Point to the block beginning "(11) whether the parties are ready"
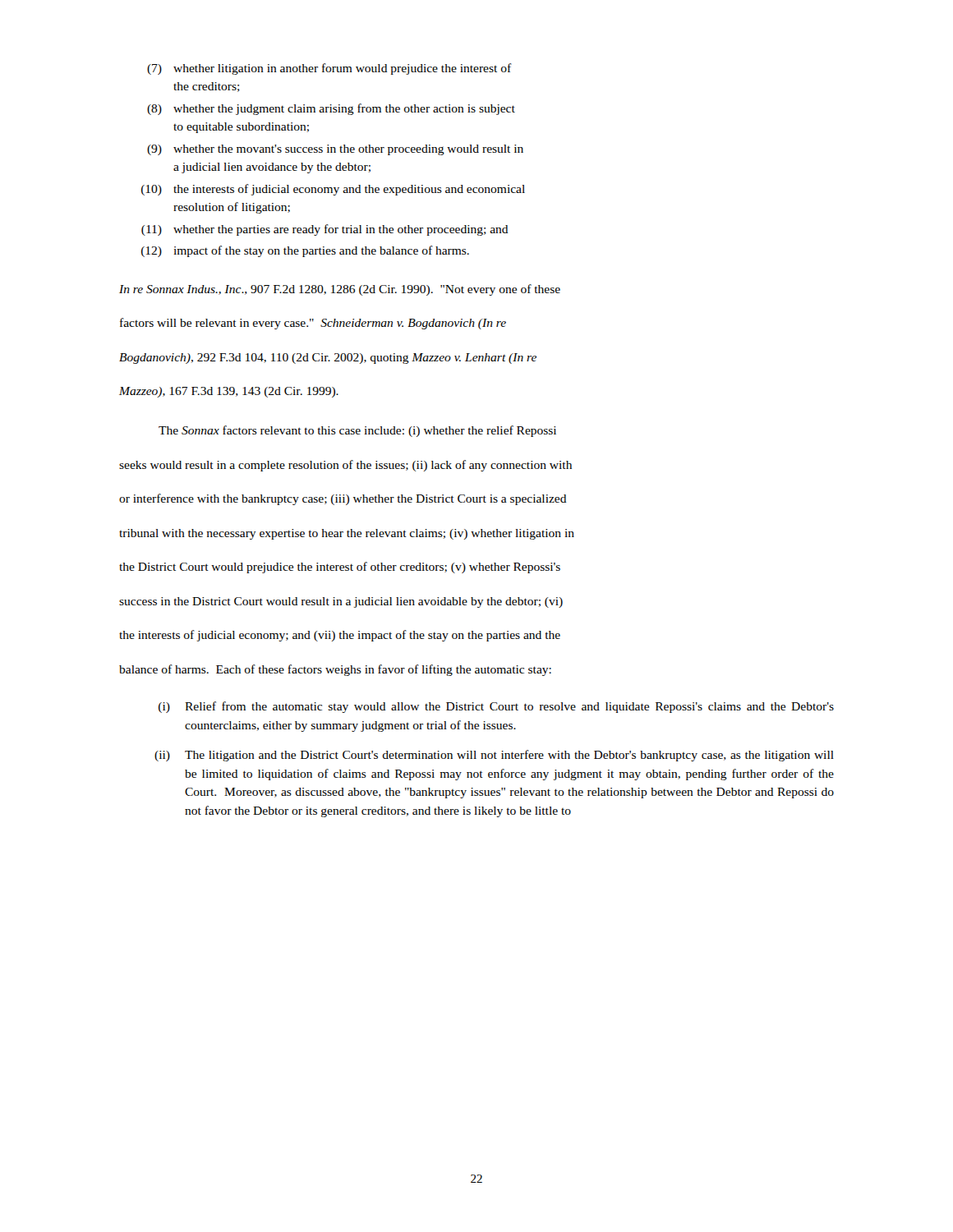The width and height of the screenshot is (953, 1232). (x=476, y=229)
